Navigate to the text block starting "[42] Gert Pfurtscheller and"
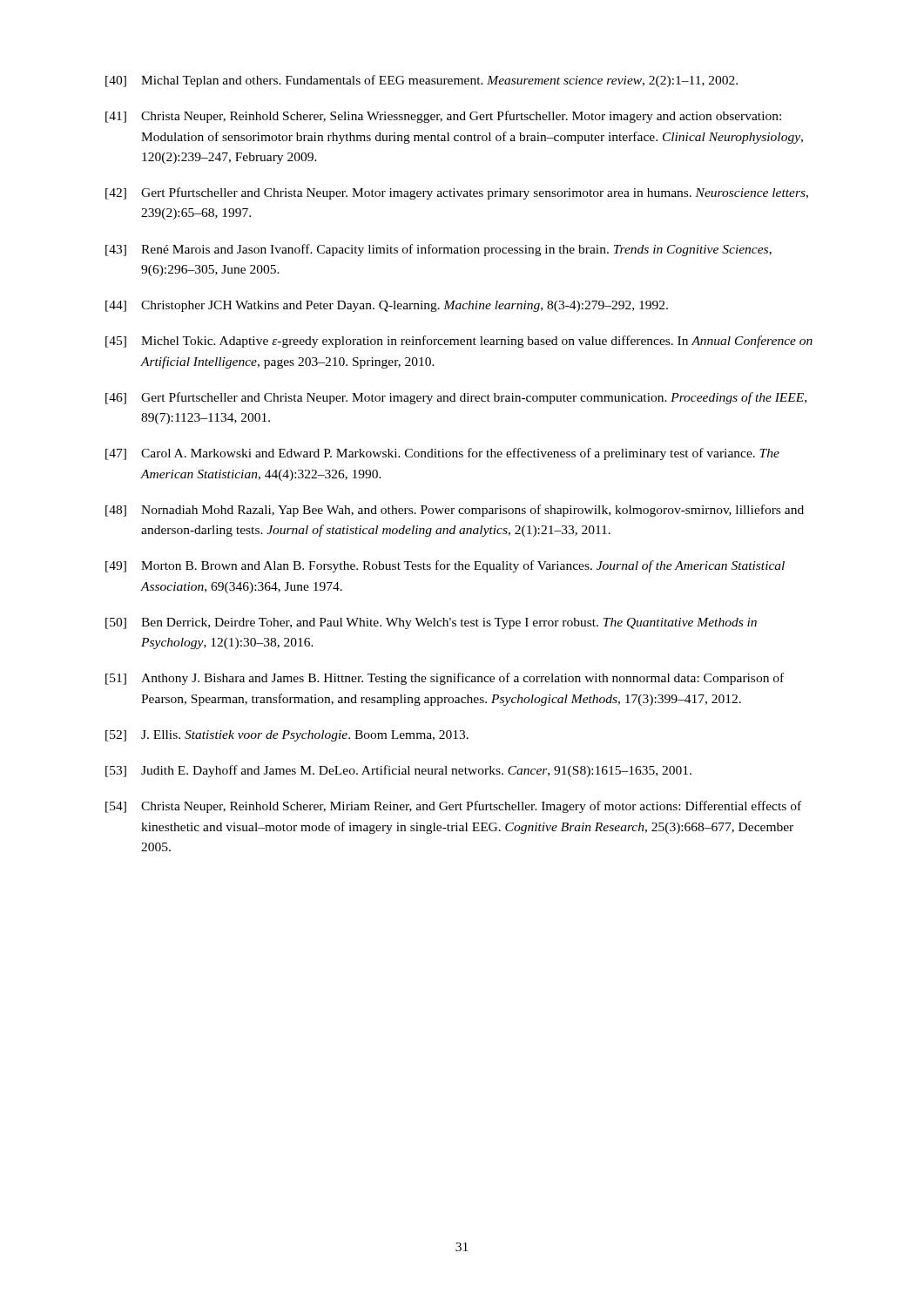924x1307 pixels. pyautogui.click(x=462, y=202)
